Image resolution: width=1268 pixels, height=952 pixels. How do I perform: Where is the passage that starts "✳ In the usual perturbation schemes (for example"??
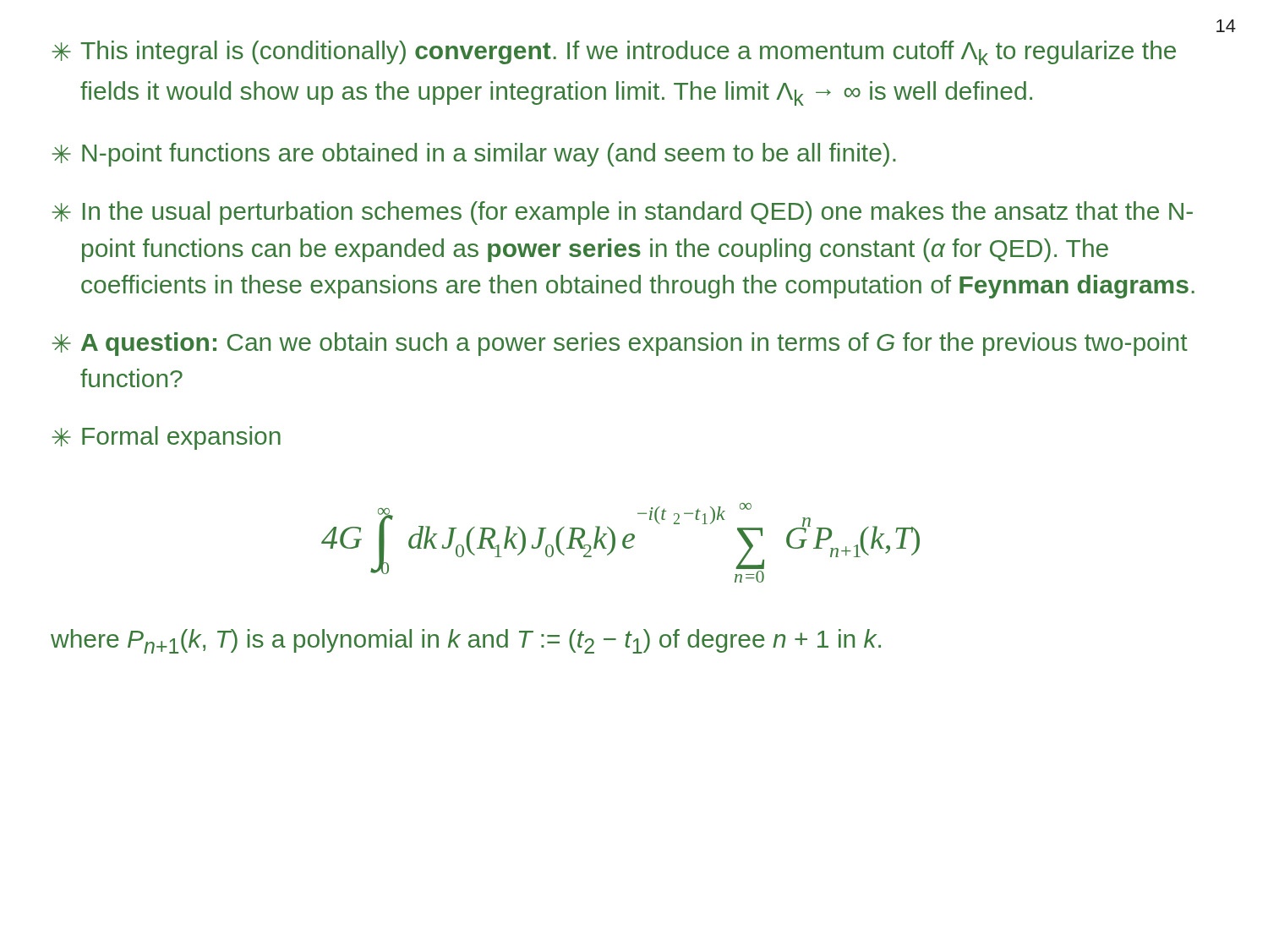click(634, 248)
